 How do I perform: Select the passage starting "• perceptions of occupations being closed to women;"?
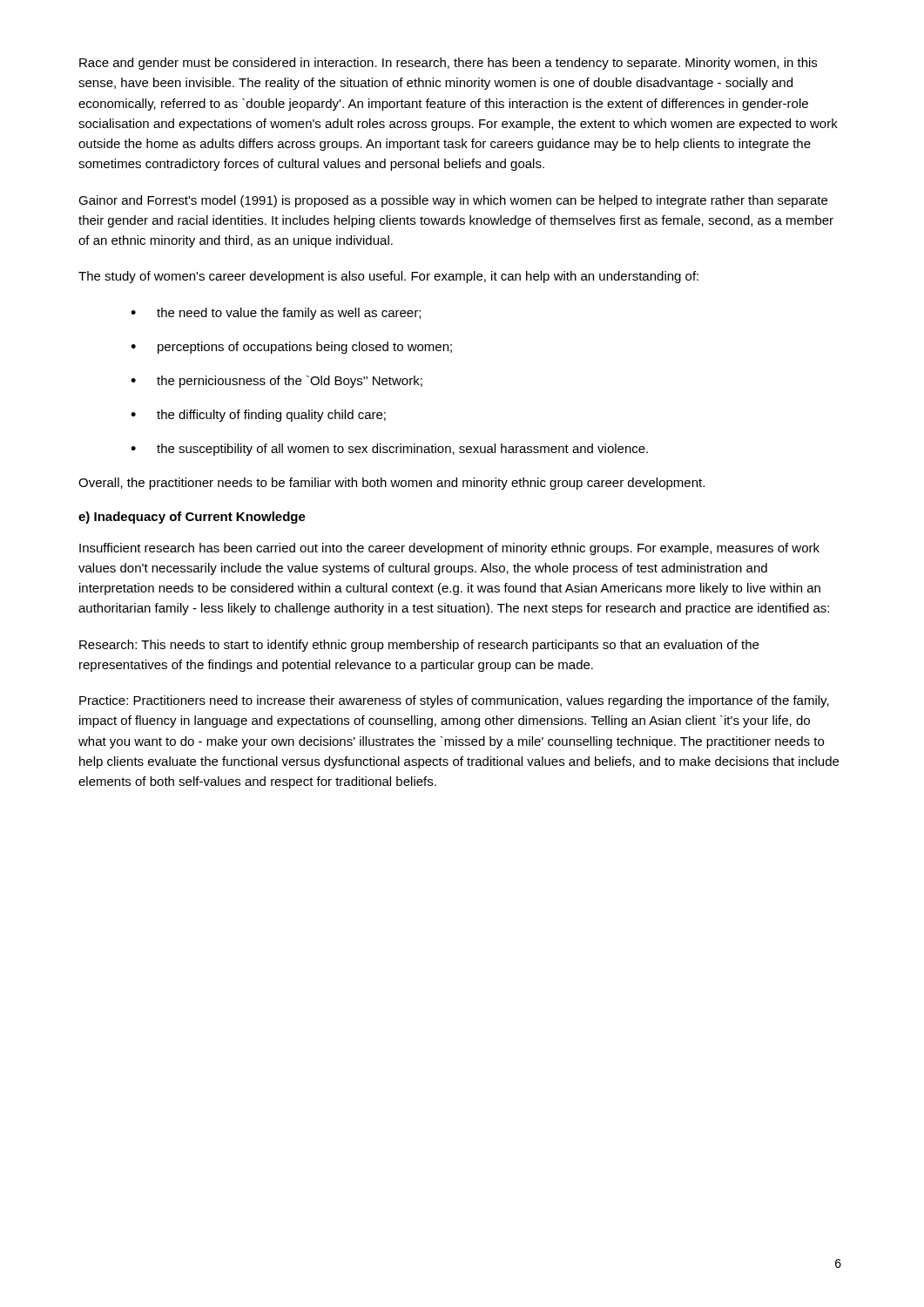tap(292, 347)
